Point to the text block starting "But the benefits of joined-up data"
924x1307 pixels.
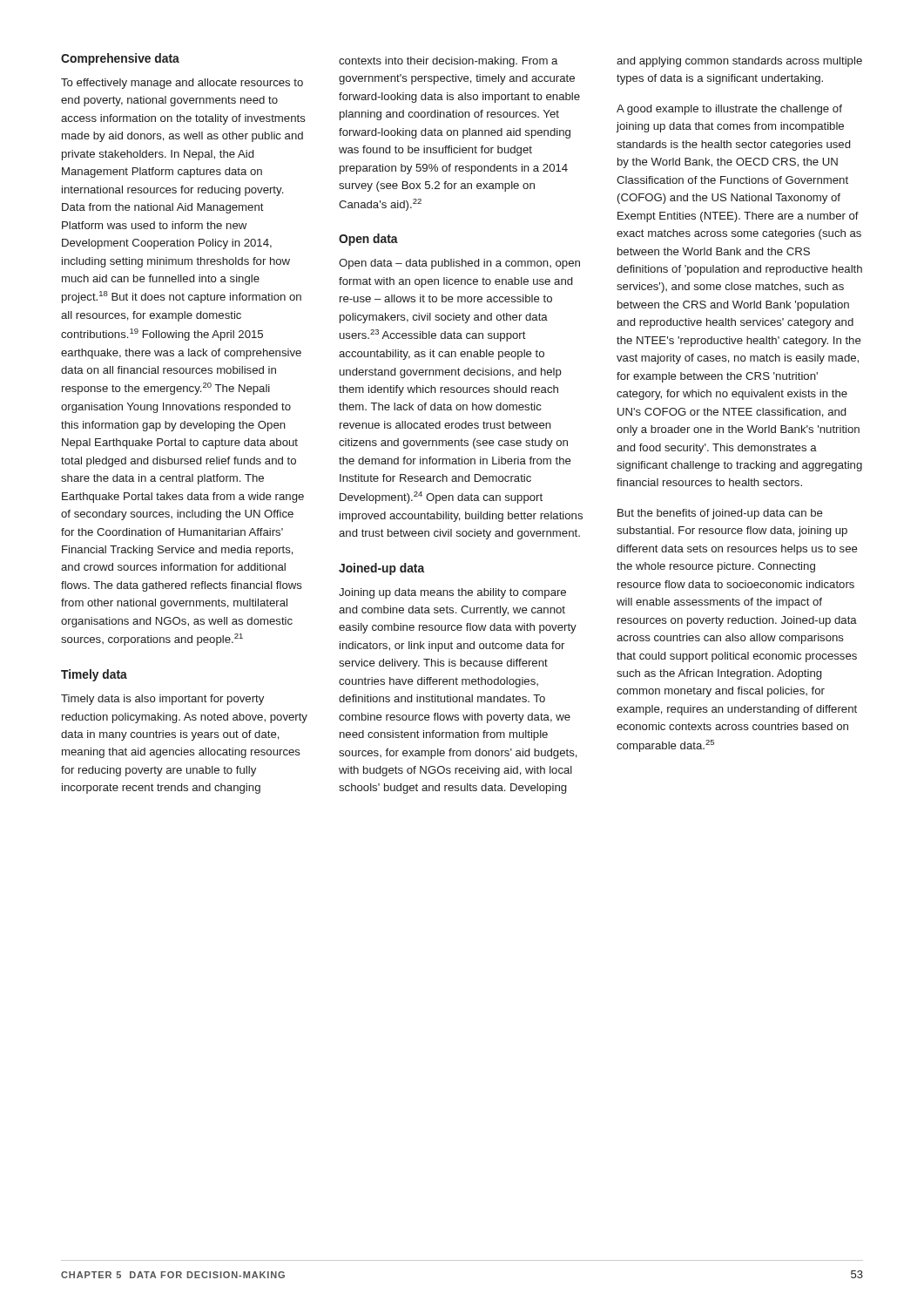pos(737,629)
